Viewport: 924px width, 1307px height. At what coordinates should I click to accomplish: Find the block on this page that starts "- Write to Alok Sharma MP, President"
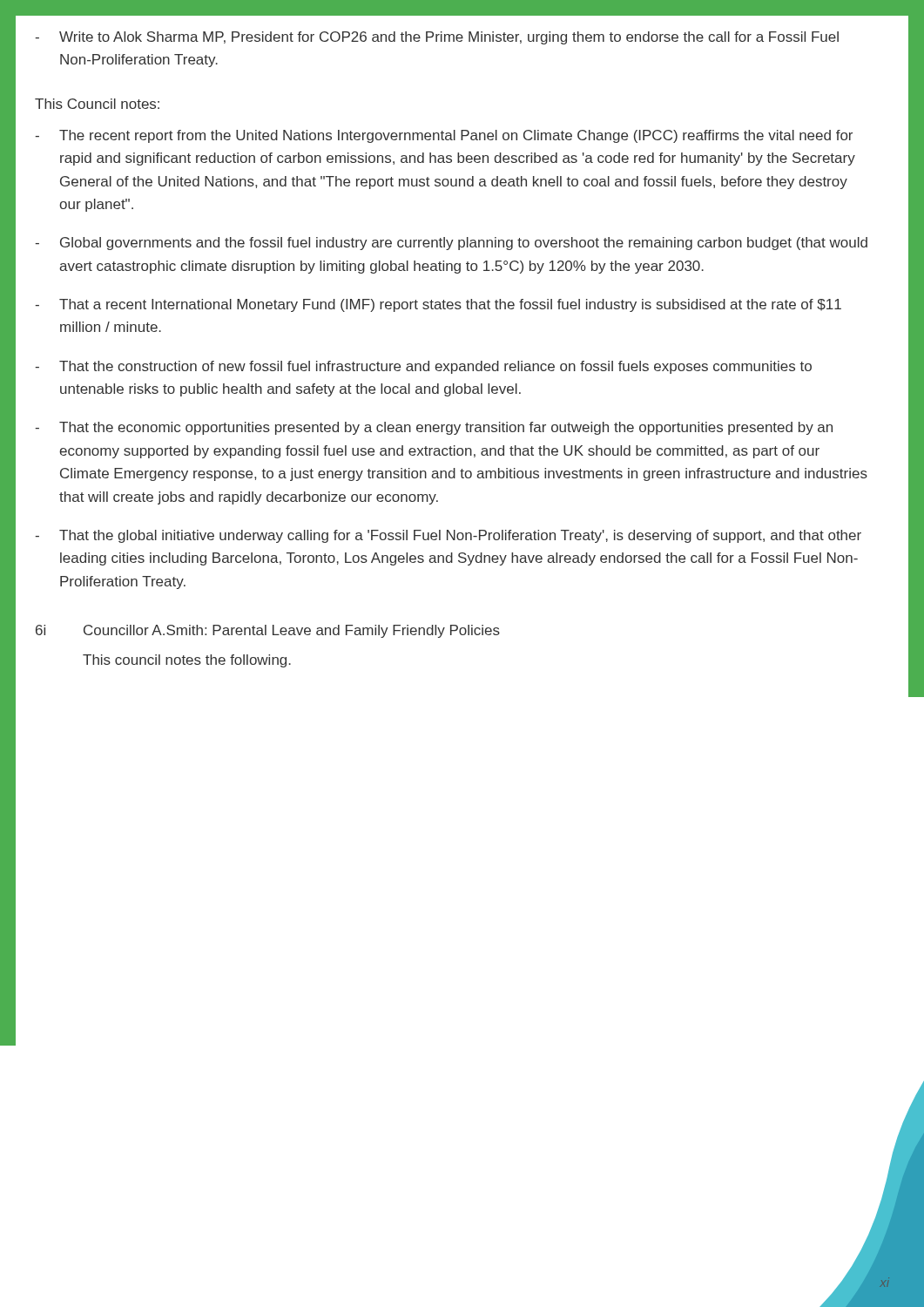click(453, 49)
